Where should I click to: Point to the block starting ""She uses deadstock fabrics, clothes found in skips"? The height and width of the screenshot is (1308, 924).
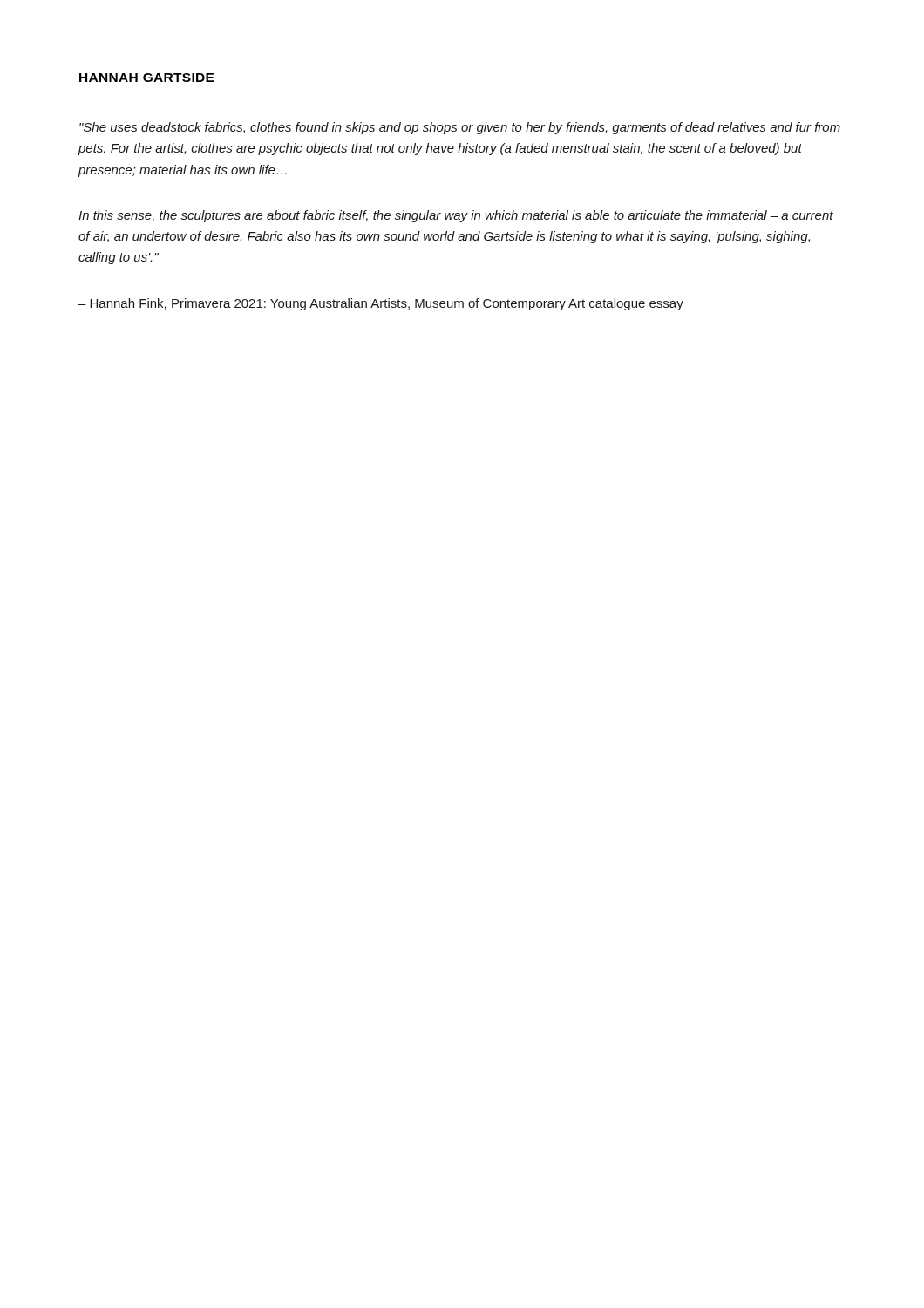click(459, 148)
